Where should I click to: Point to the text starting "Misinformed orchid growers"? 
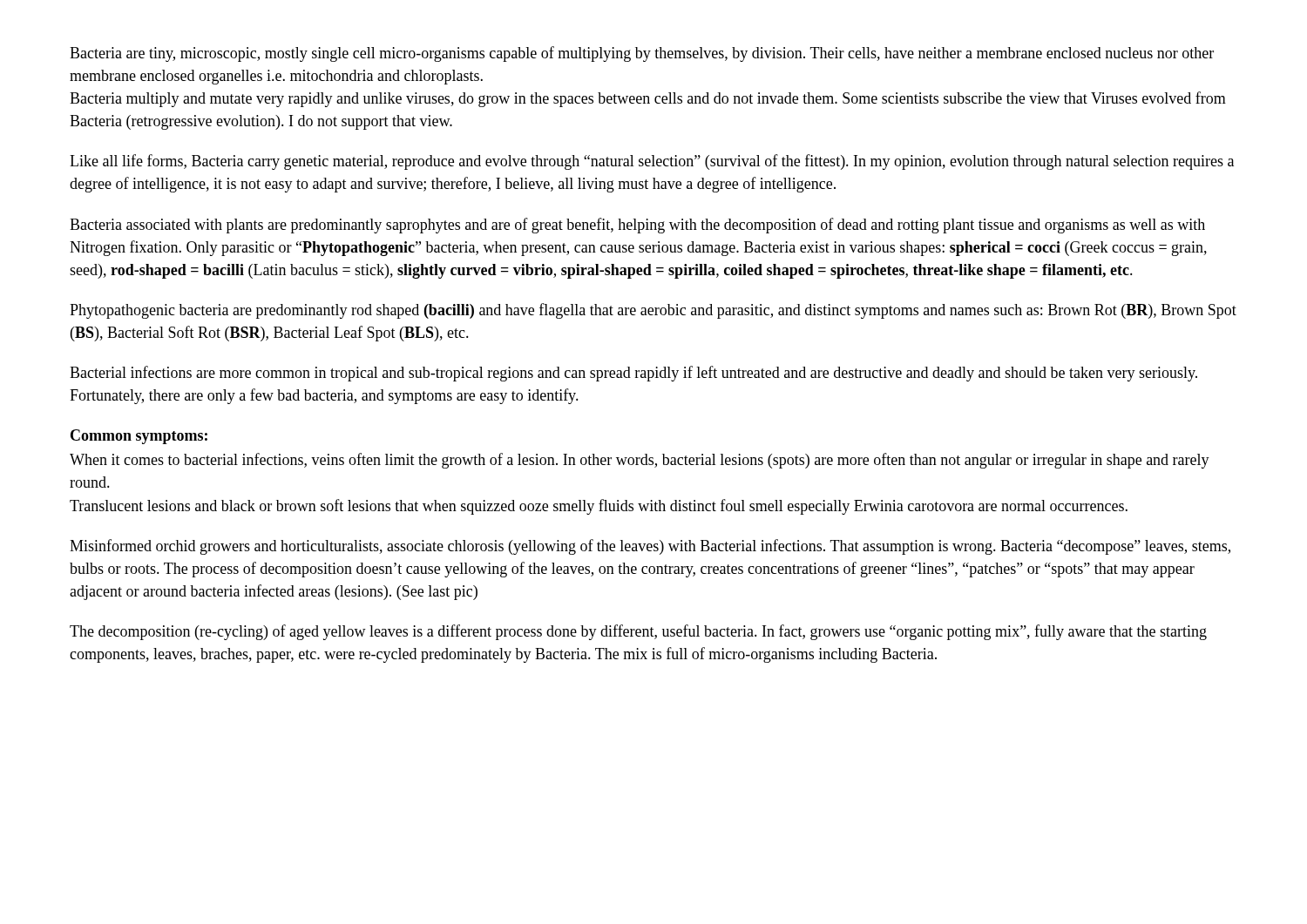click(x=651, y=568)
